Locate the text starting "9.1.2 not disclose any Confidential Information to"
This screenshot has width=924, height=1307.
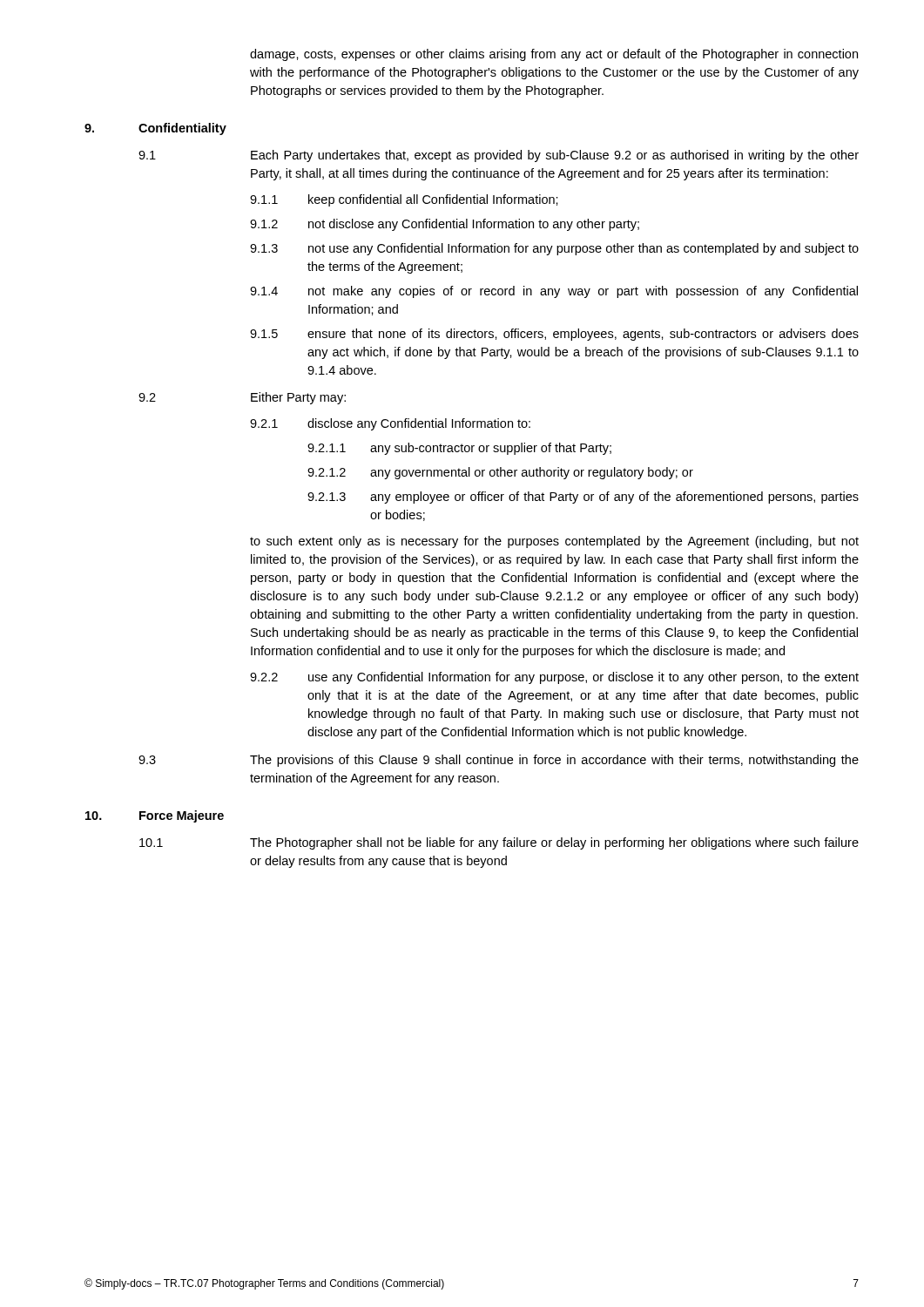554,224
